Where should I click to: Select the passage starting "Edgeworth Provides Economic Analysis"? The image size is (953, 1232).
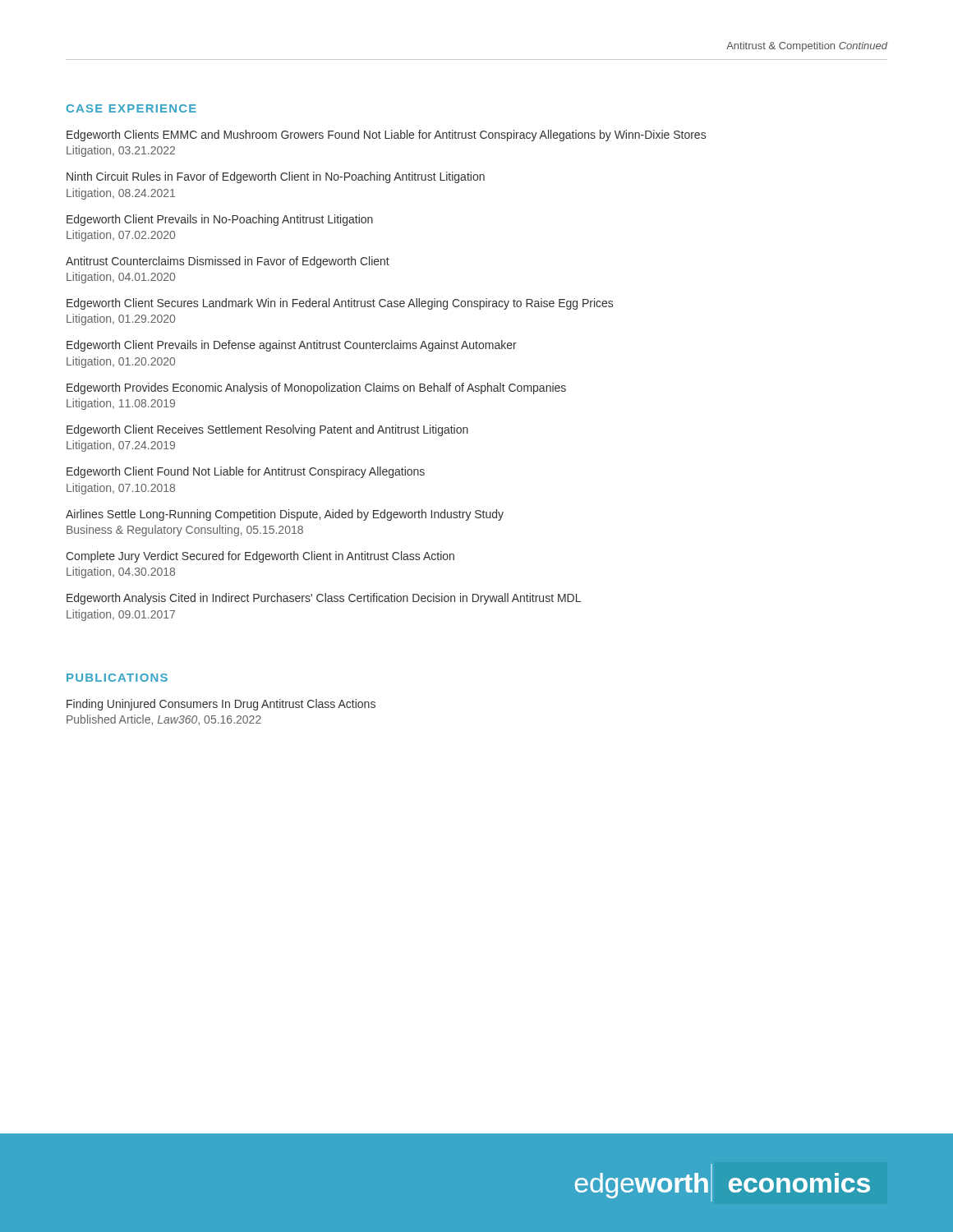pyautogui.click(x=476, y=395)
